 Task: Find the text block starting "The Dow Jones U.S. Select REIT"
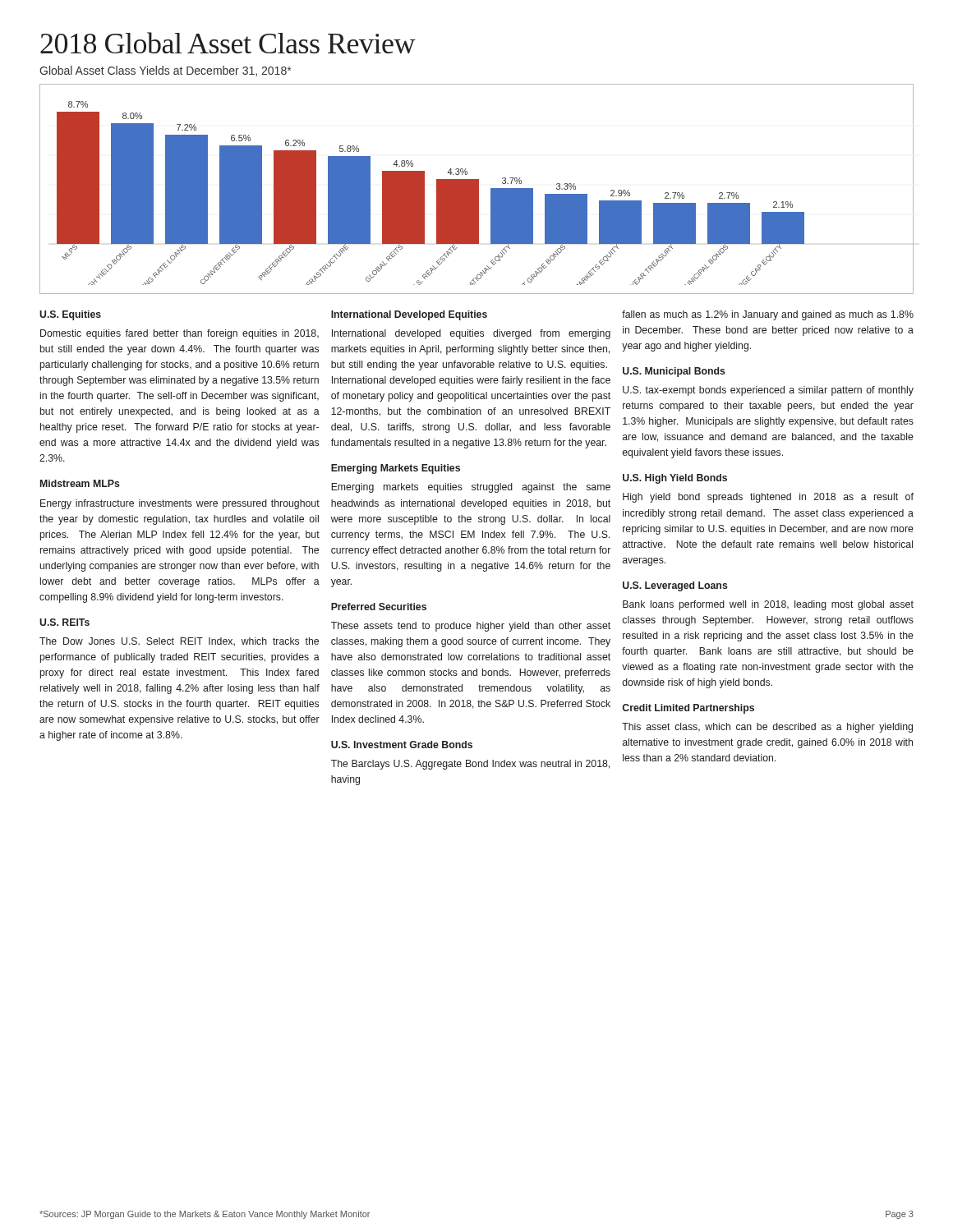(x=179, y=689)
